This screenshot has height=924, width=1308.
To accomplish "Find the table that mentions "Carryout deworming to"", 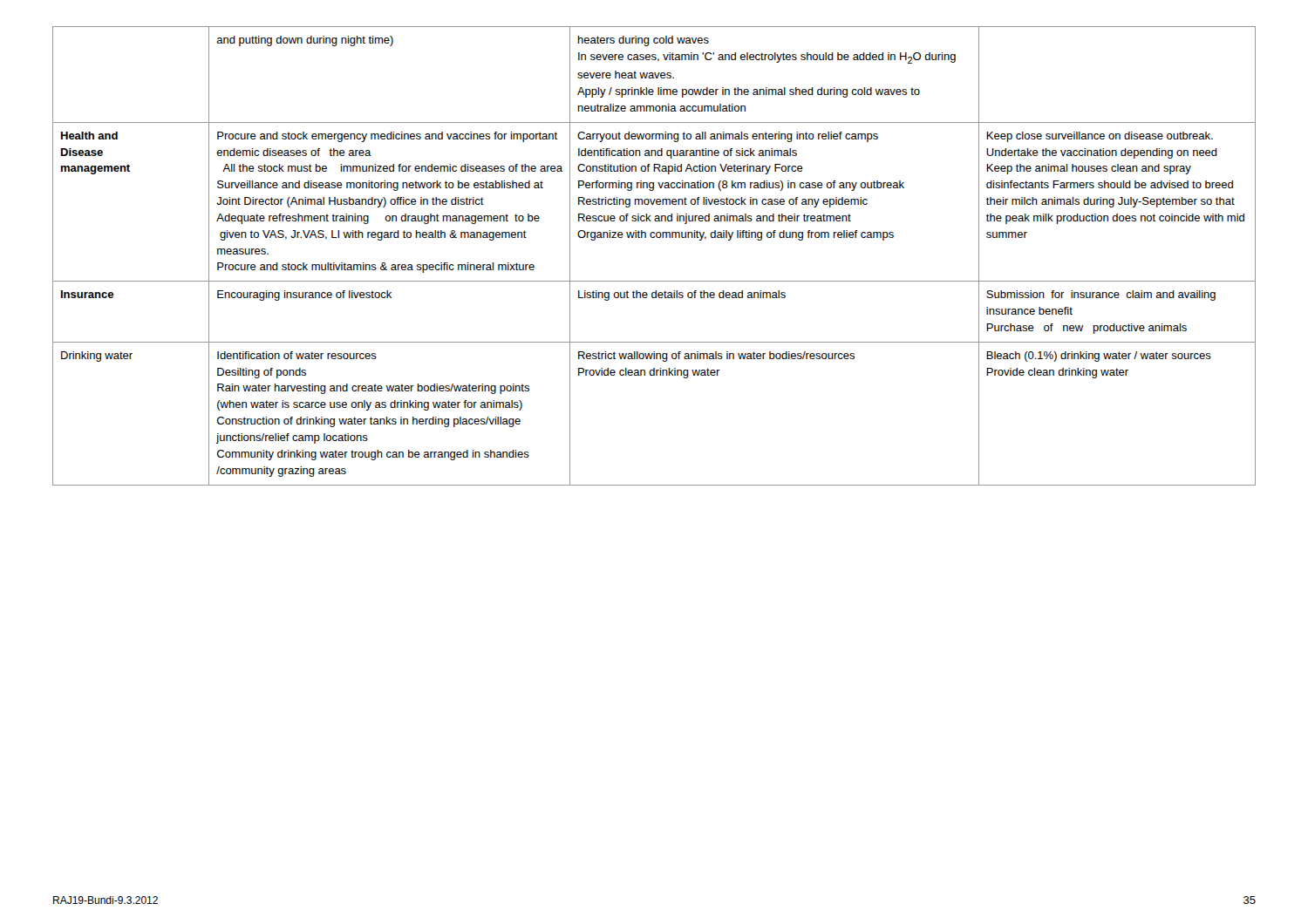I will point(654,256).
